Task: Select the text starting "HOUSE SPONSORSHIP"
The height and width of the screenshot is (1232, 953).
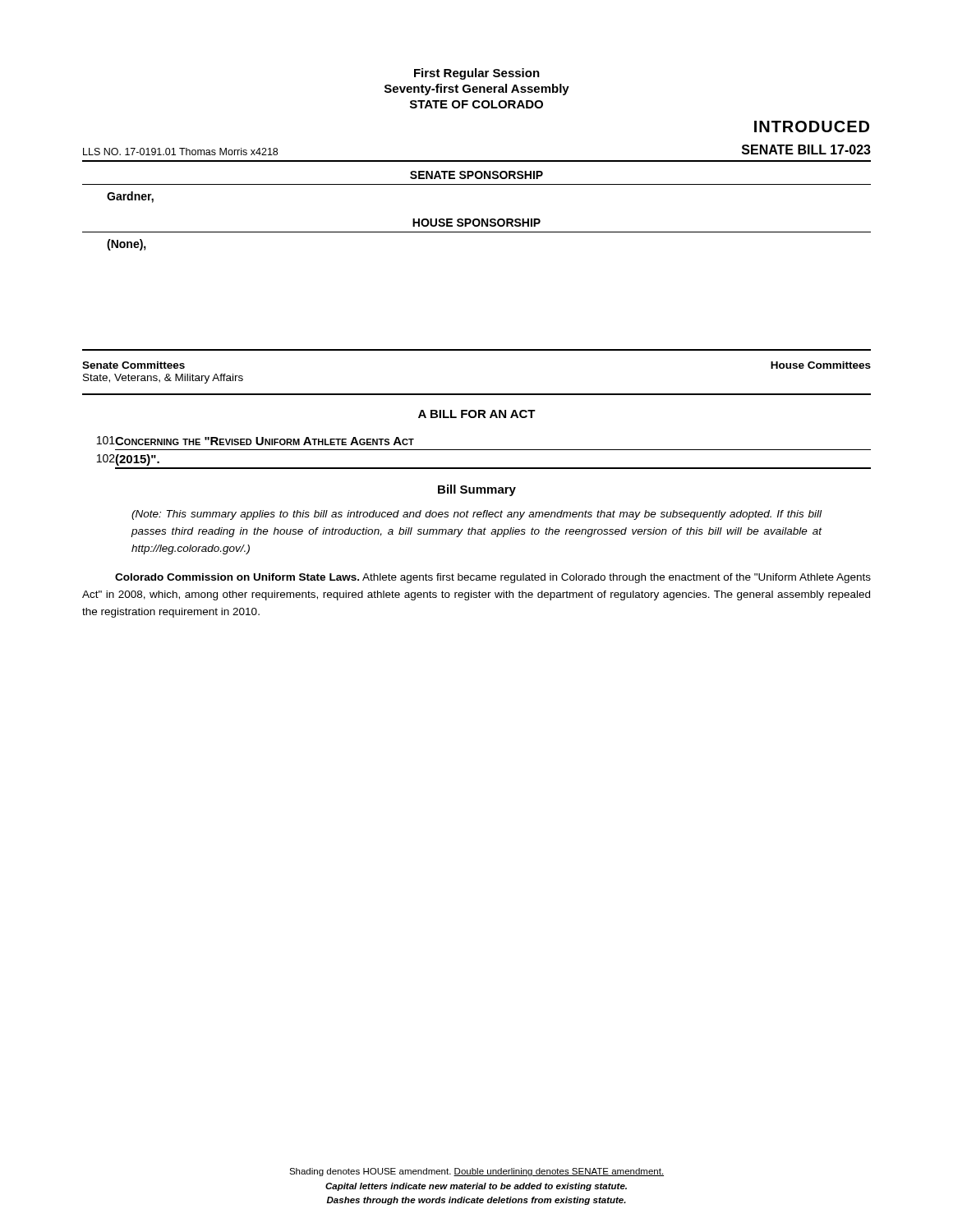Action: coord(476,224)
